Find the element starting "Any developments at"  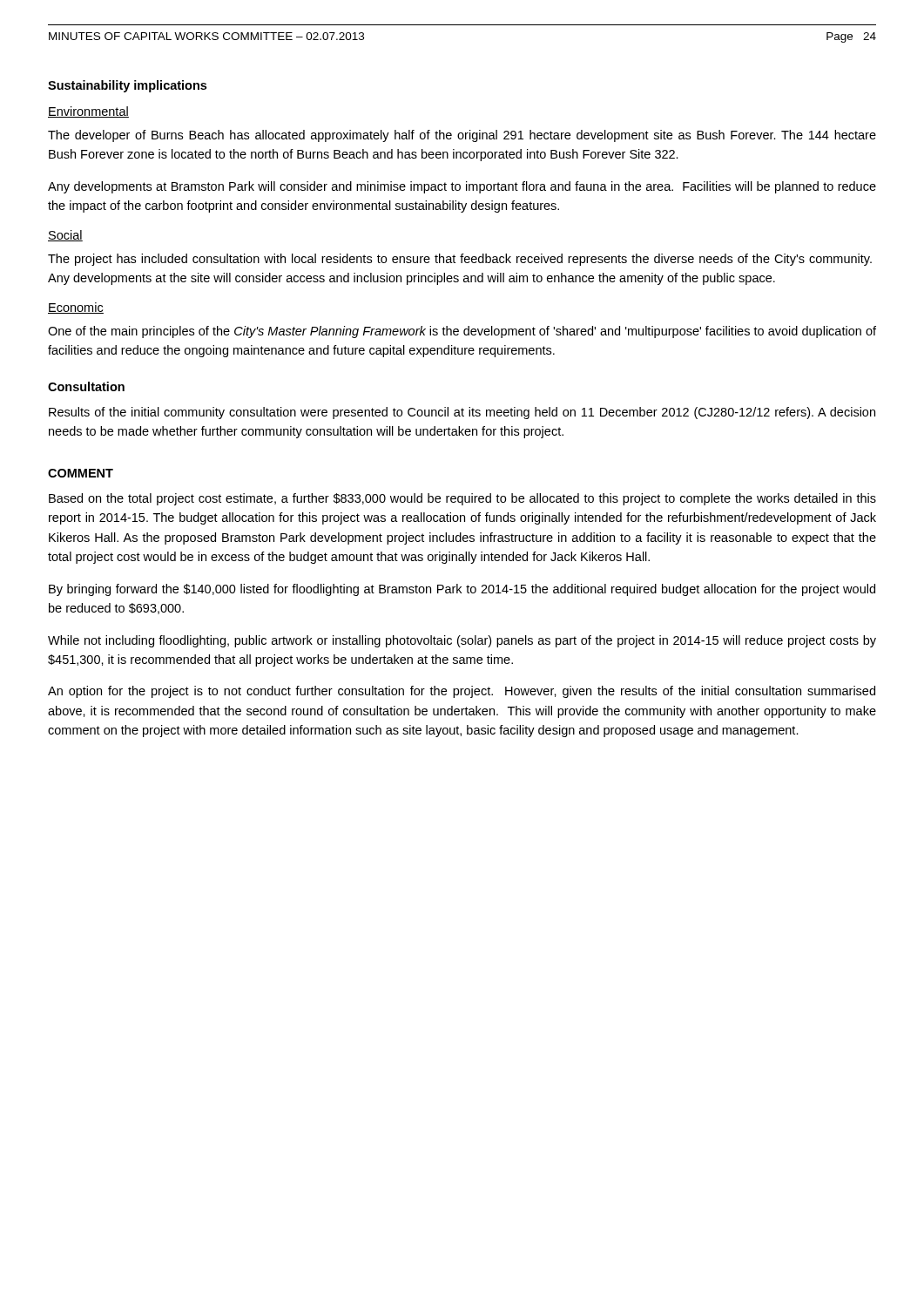462,196
